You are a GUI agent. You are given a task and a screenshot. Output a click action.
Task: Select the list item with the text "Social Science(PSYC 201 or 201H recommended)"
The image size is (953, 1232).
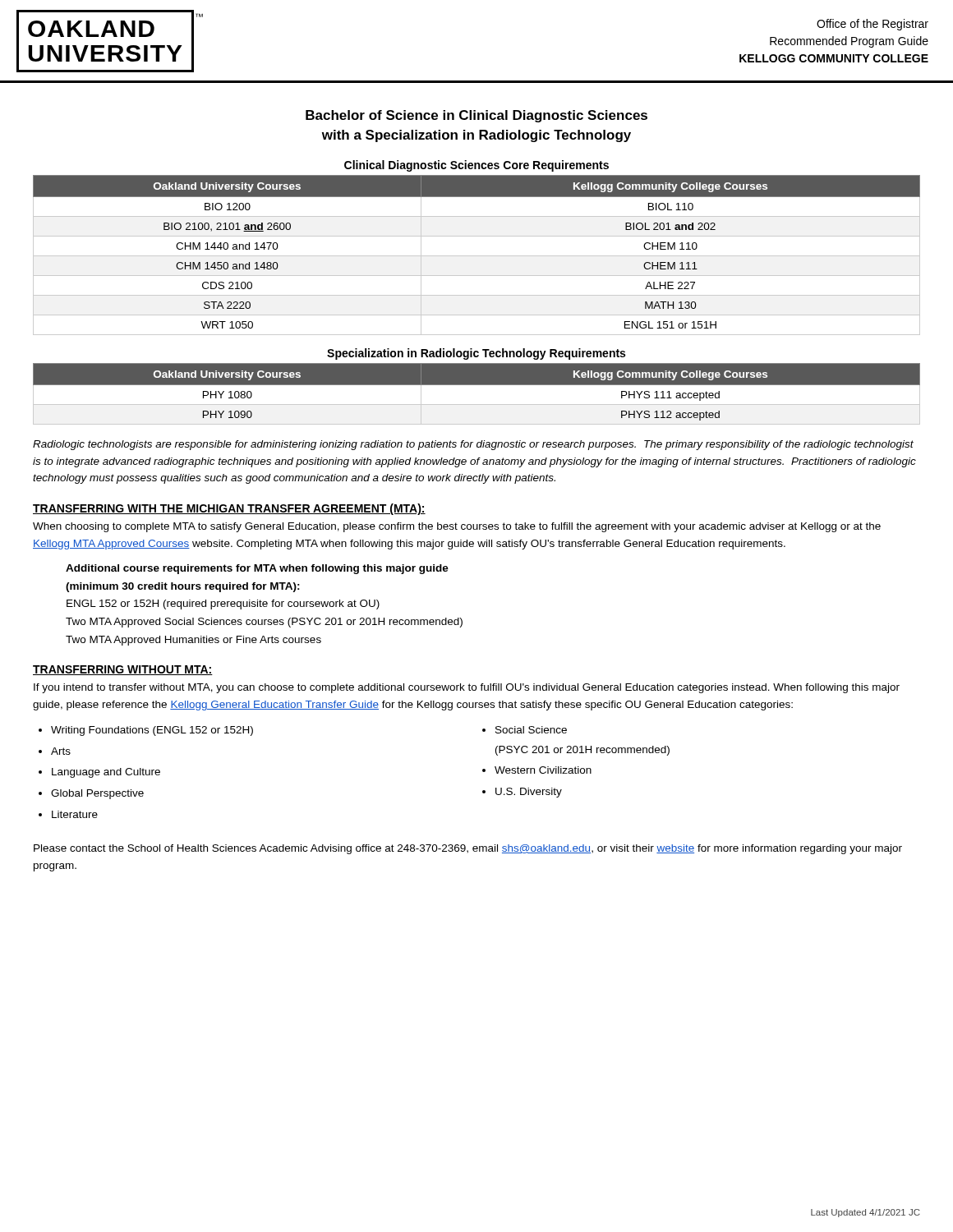click(x=582, y=739)
